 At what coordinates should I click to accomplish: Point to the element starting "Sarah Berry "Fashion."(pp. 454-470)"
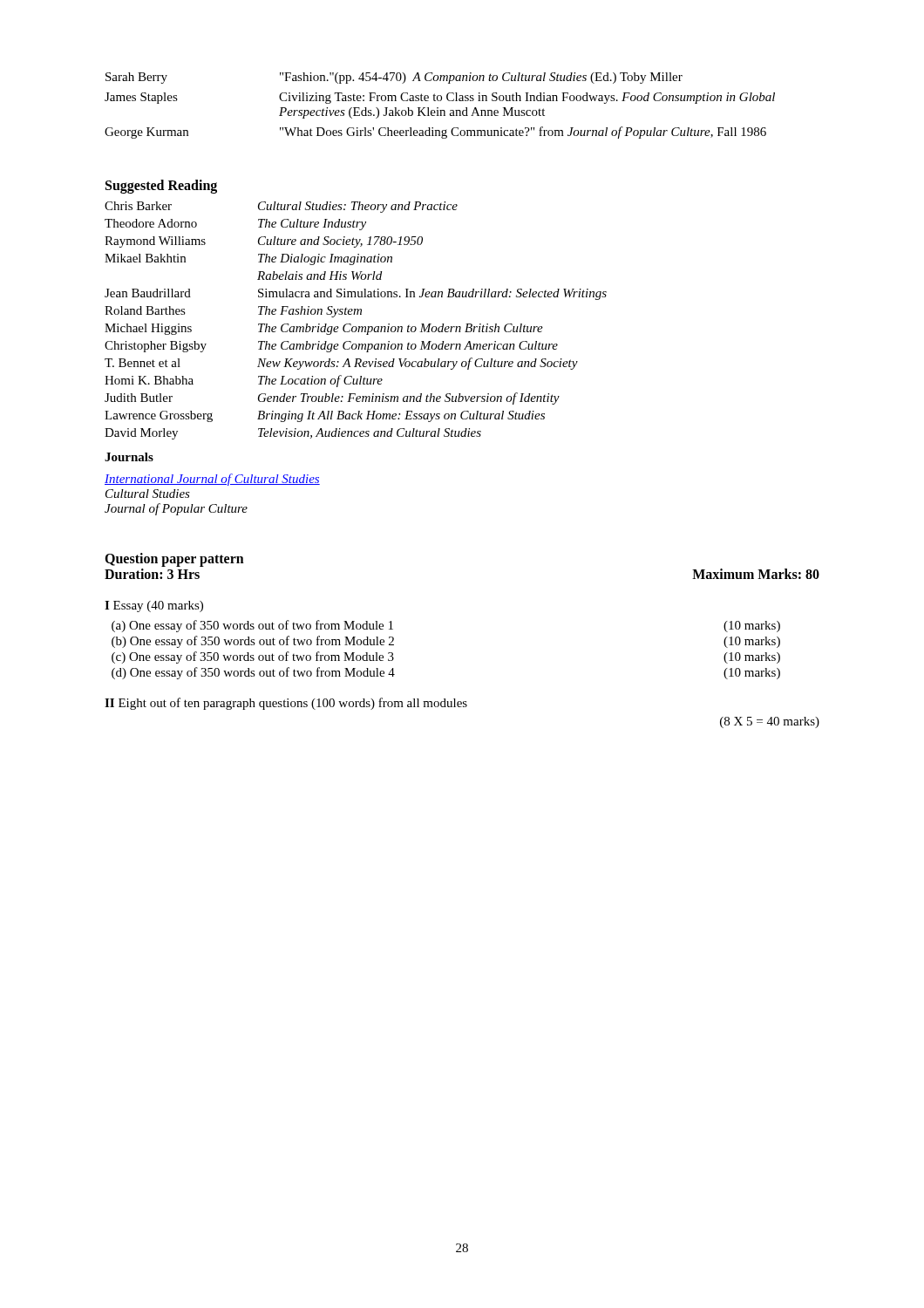(462, 77)
